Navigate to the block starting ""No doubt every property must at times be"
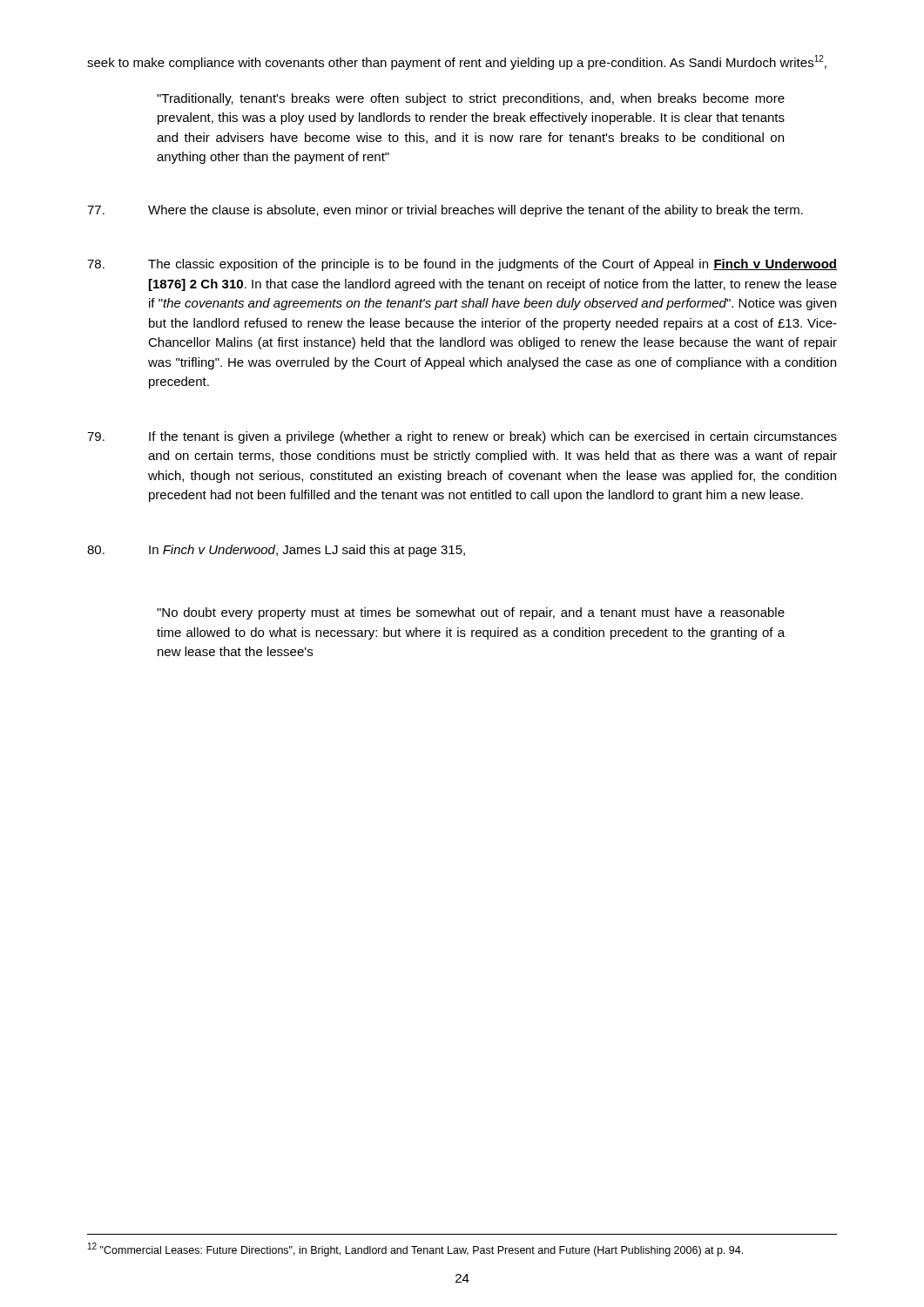This screenshot has height=1307, width=924. [471, 632]
